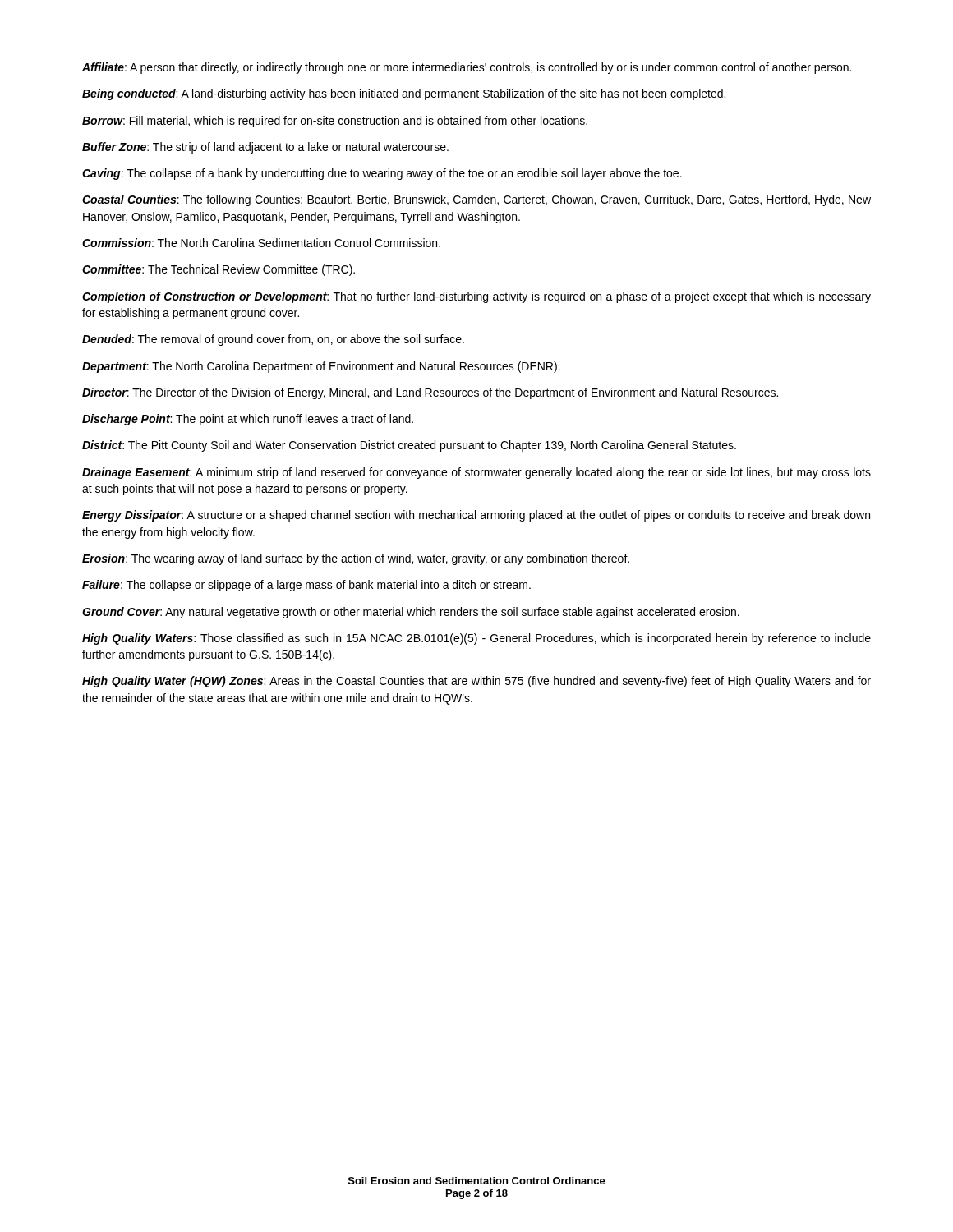Navigate to the text starting "Being conducted: A land-disturbing activity has been initiated"
953x1232 pixels.
tap(404, 94)
